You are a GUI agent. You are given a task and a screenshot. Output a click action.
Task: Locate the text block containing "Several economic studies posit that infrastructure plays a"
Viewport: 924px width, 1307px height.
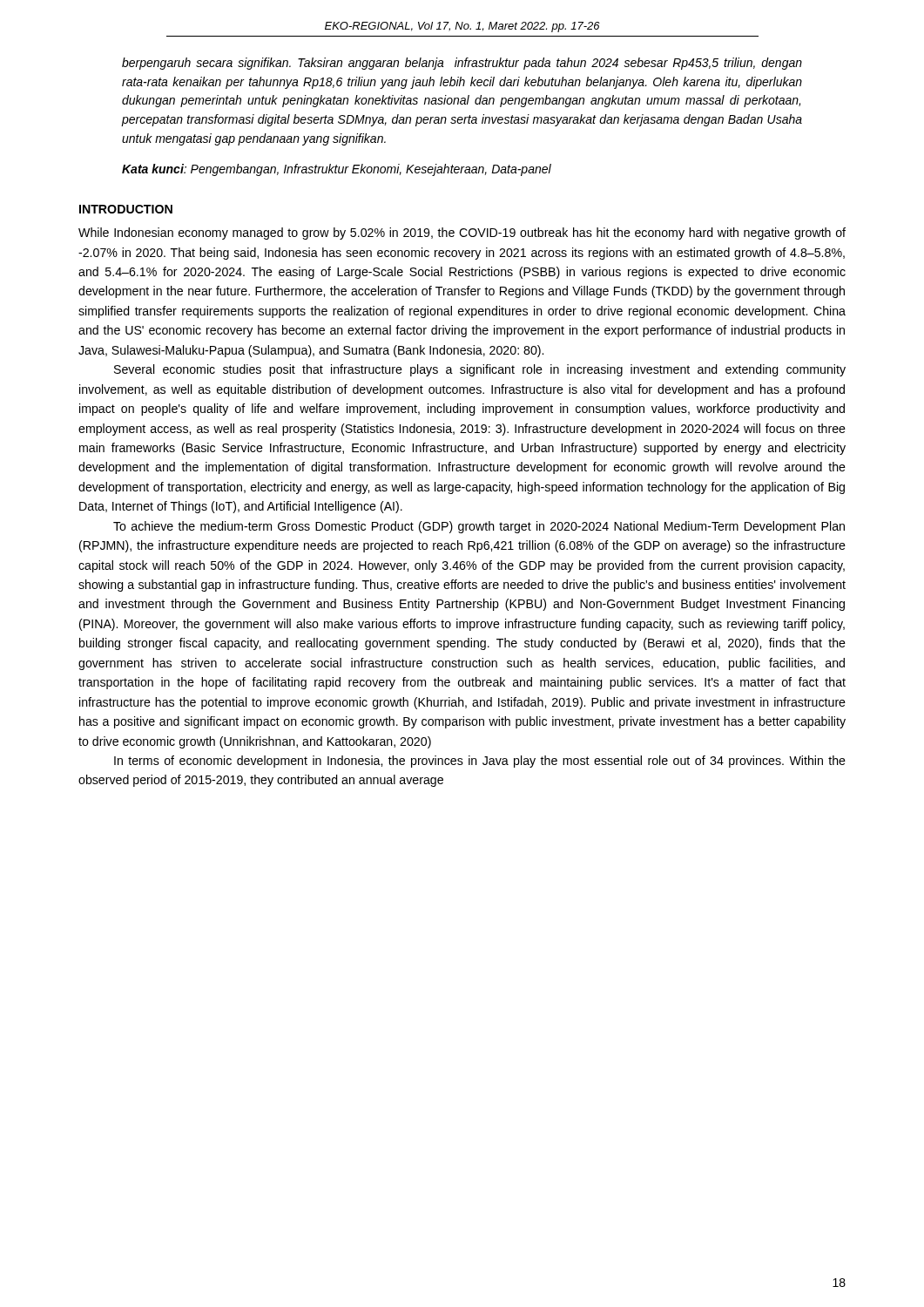462,438
